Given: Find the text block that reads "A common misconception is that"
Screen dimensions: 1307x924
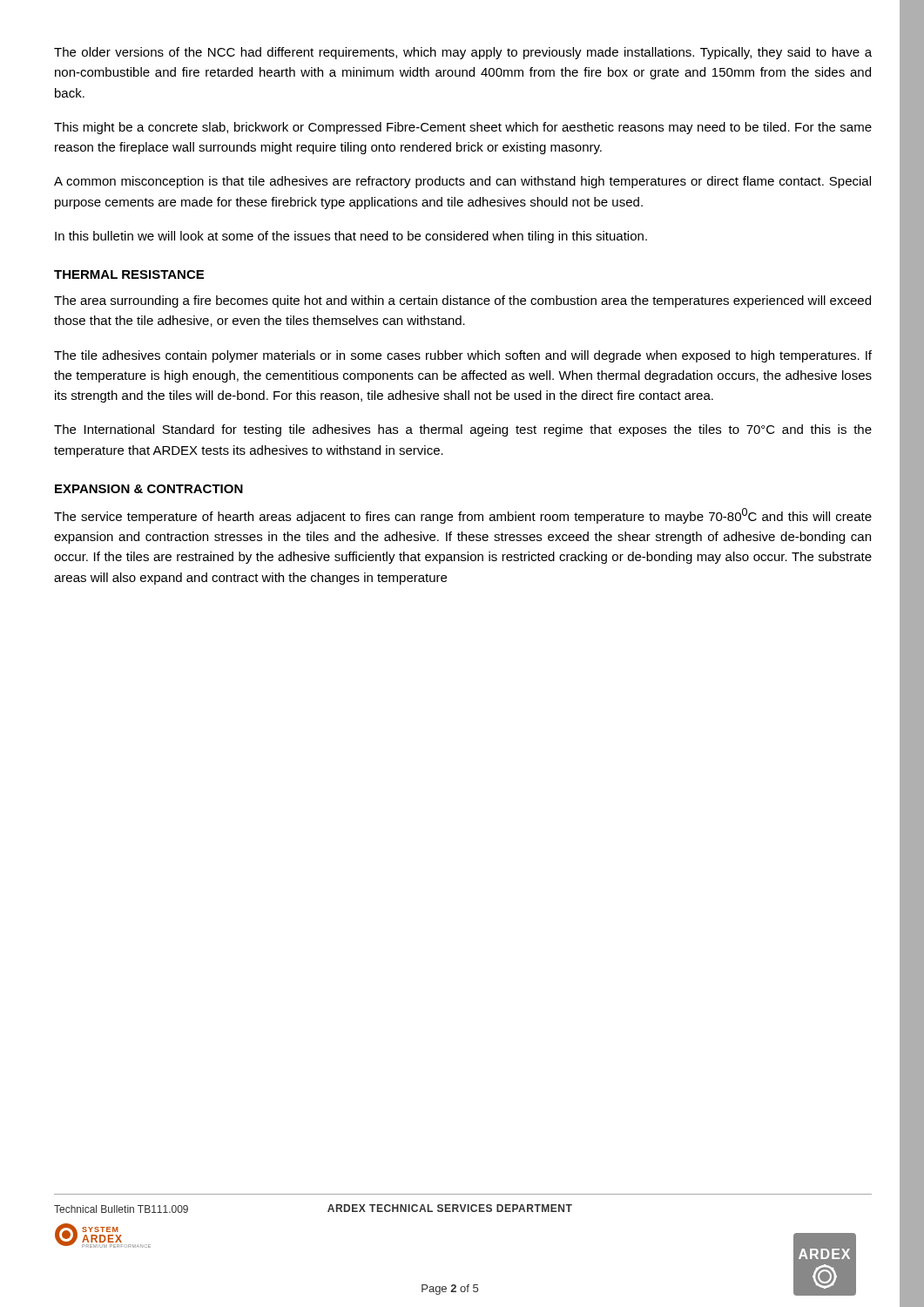Looking at the screenshot, I should 463,191.
